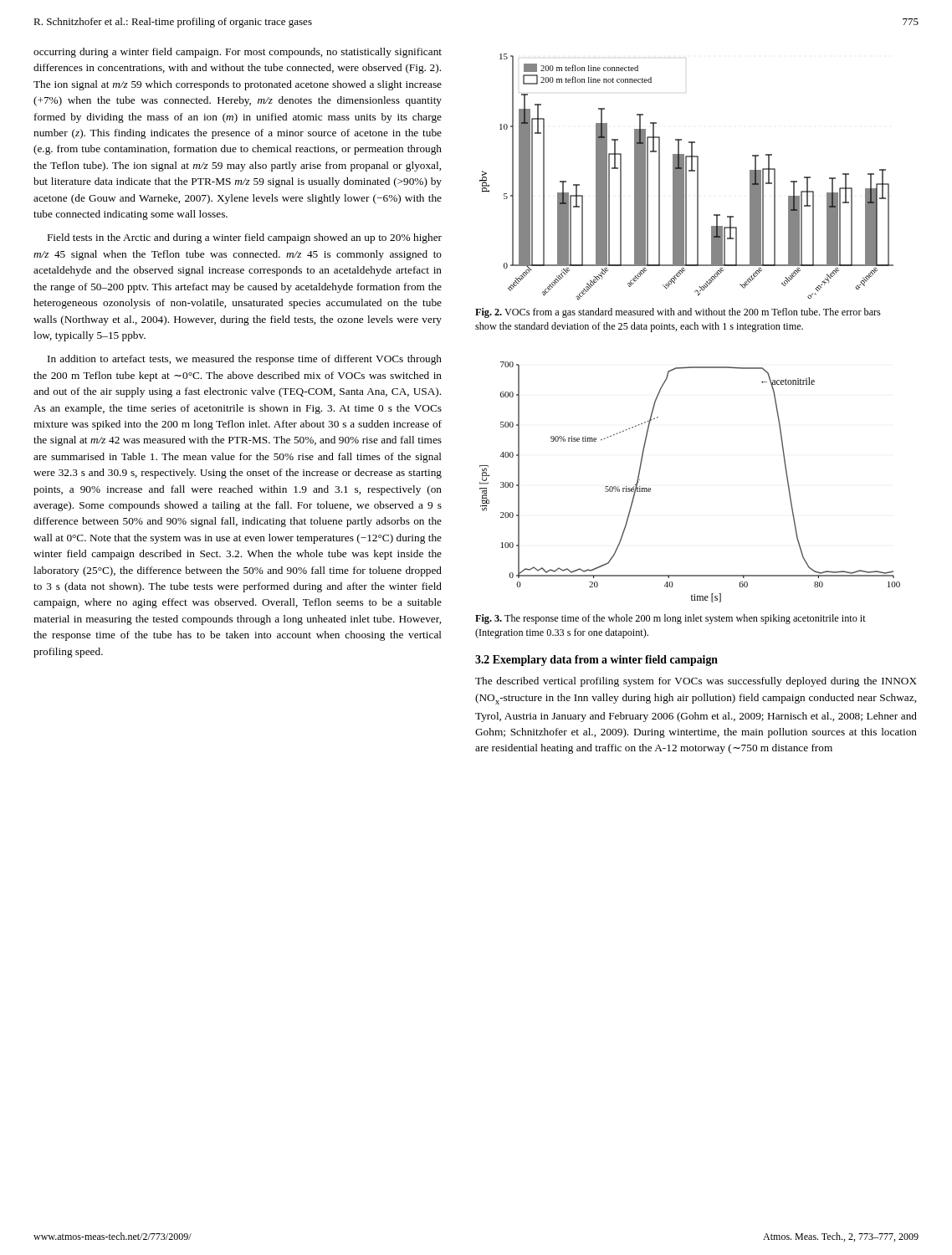Locate the text block that says "Field tests in the Arctic and"
952x1255 pixels.
click(x=238, y=286)
